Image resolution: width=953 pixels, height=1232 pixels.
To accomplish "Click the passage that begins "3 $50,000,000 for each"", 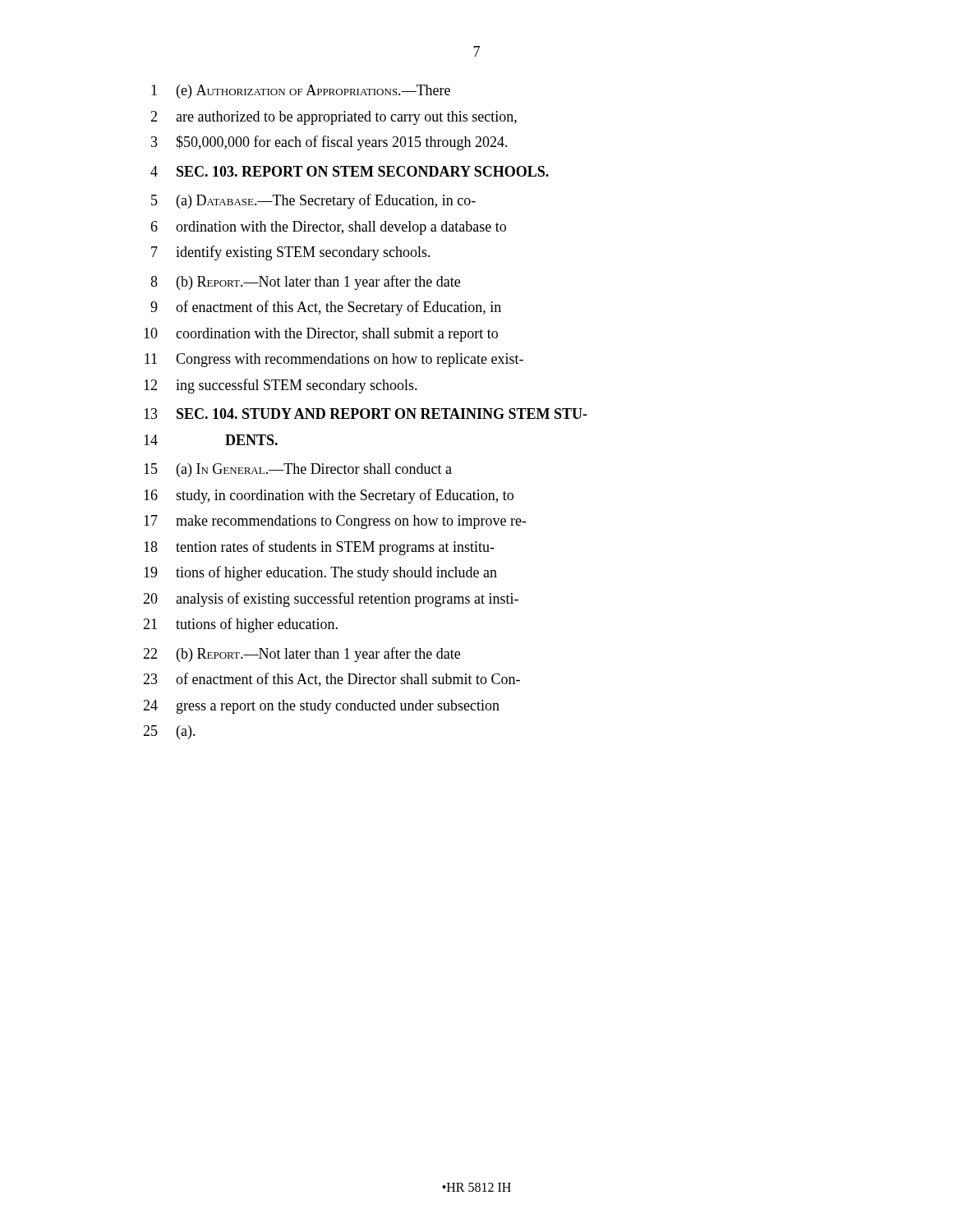I will coord(493,143).
